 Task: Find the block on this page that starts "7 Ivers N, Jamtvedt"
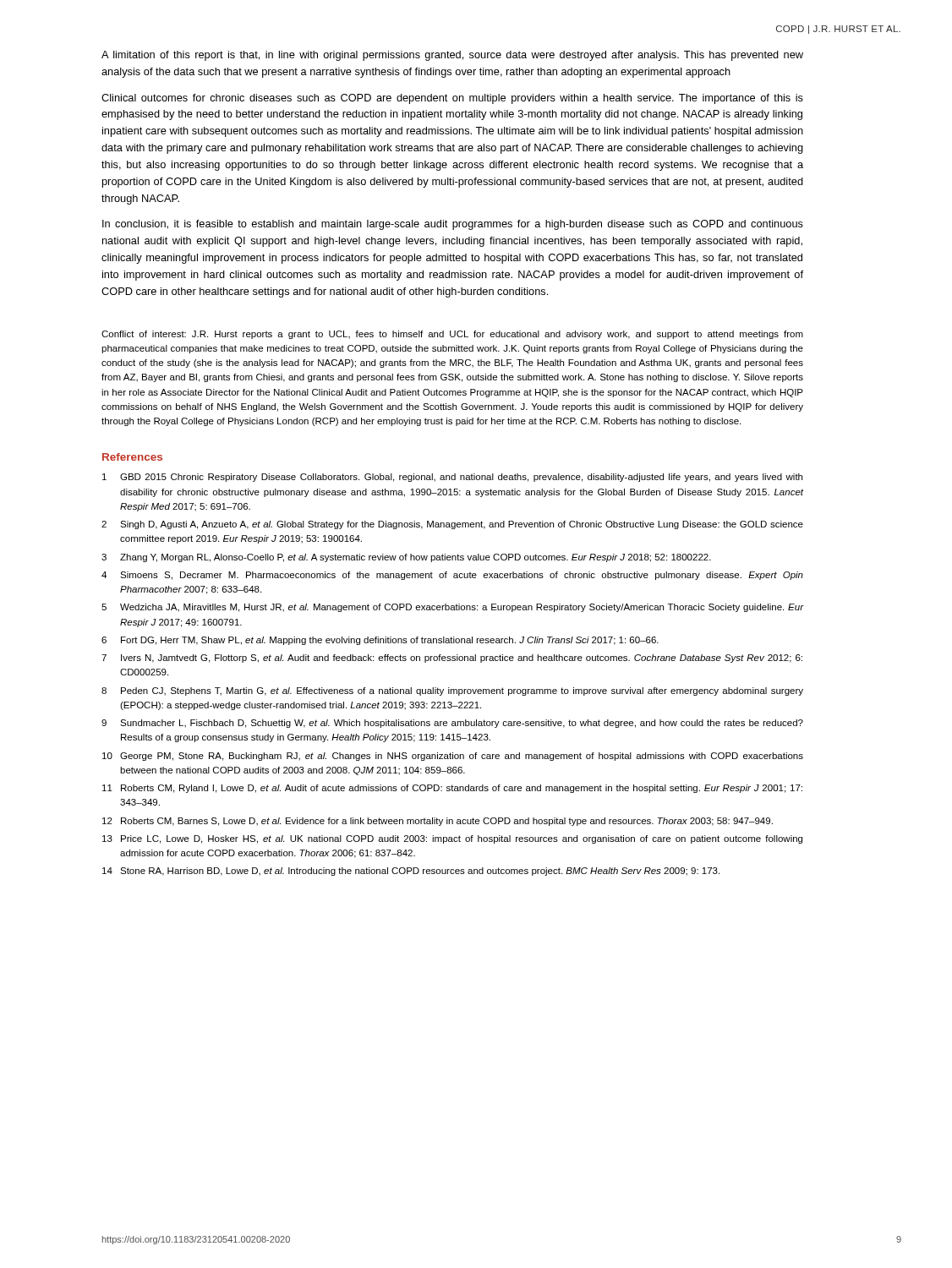point(452,666)
